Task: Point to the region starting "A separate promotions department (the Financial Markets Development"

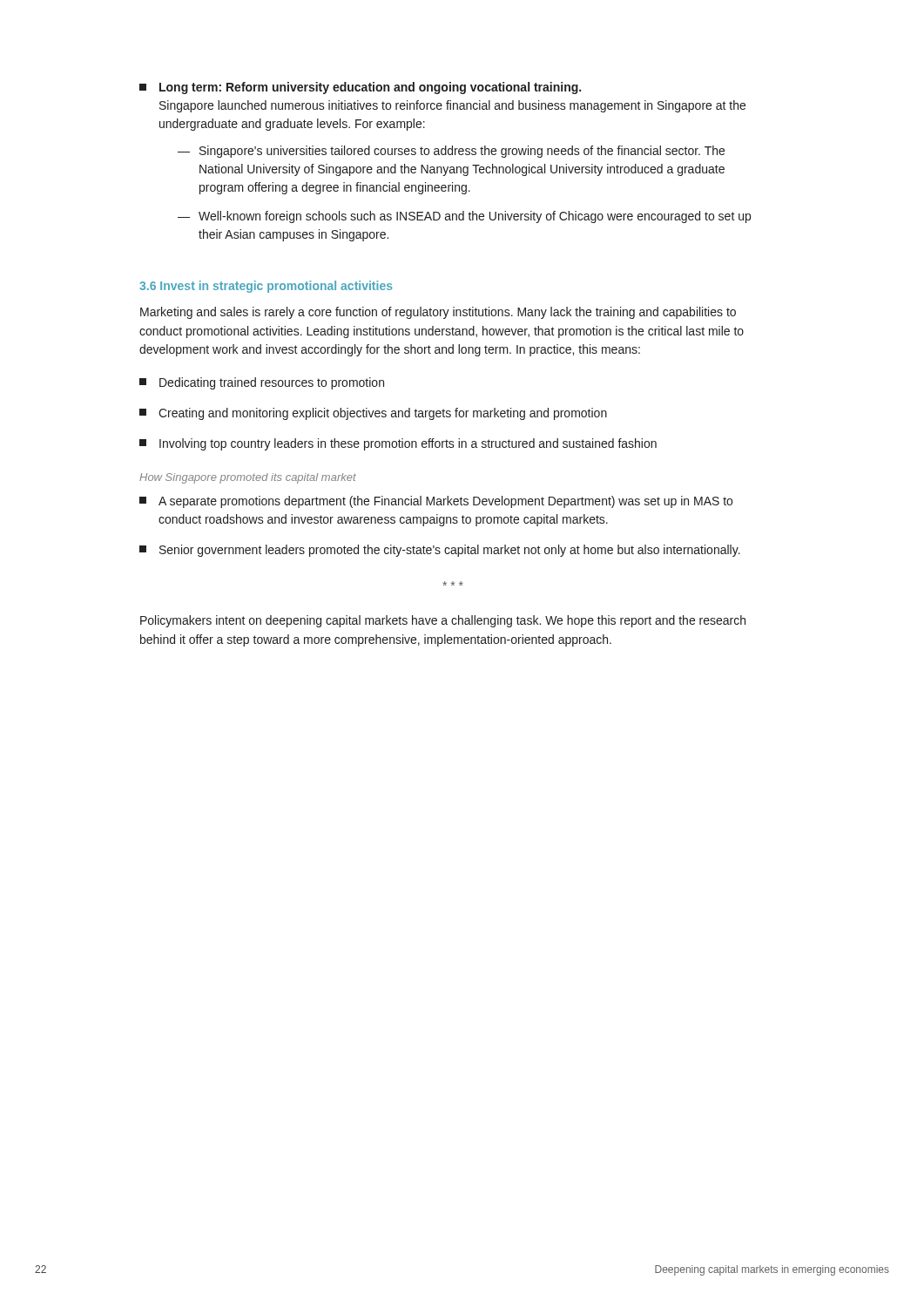Action: 453,511
